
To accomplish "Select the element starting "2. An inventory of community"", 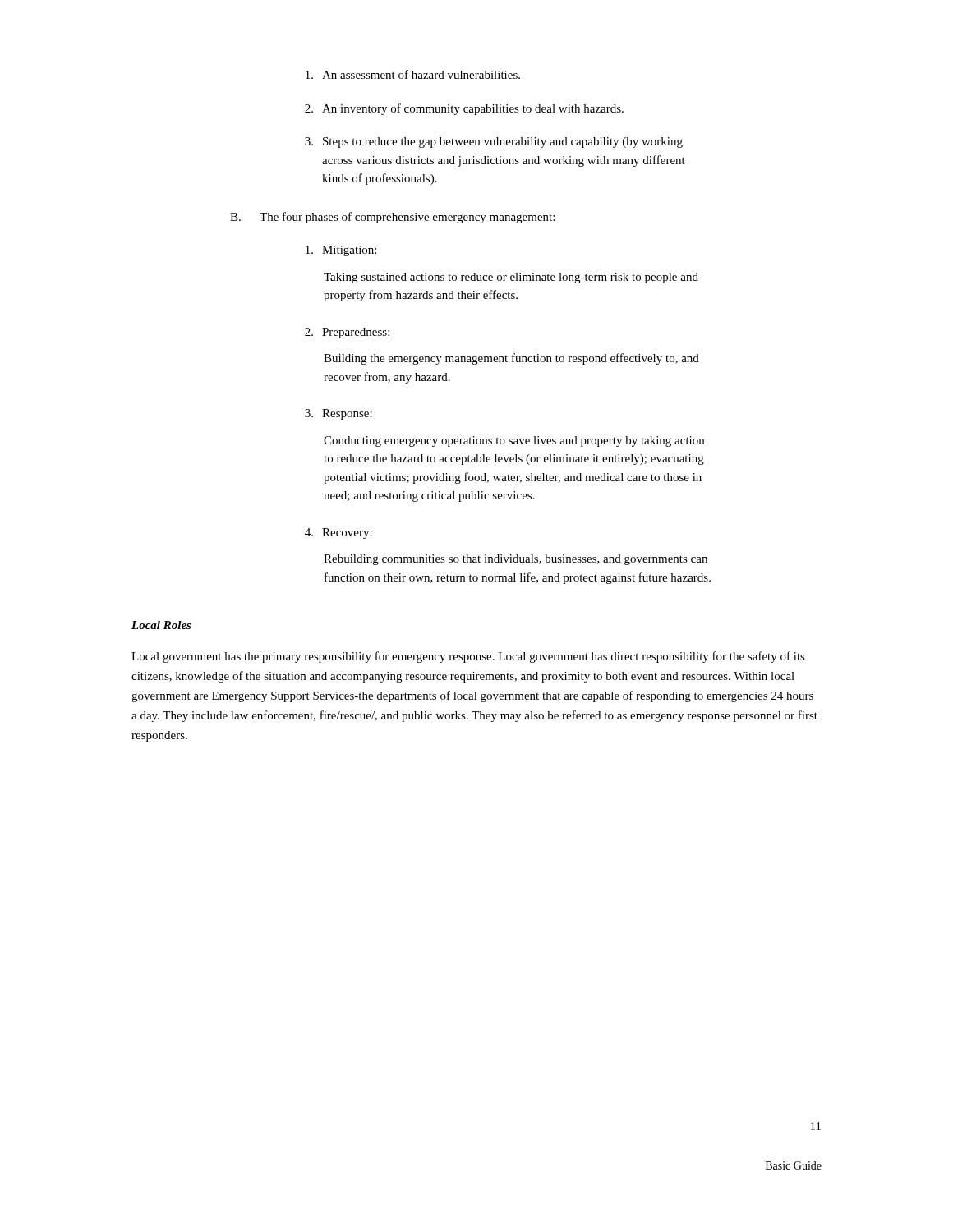I will 460,108.
